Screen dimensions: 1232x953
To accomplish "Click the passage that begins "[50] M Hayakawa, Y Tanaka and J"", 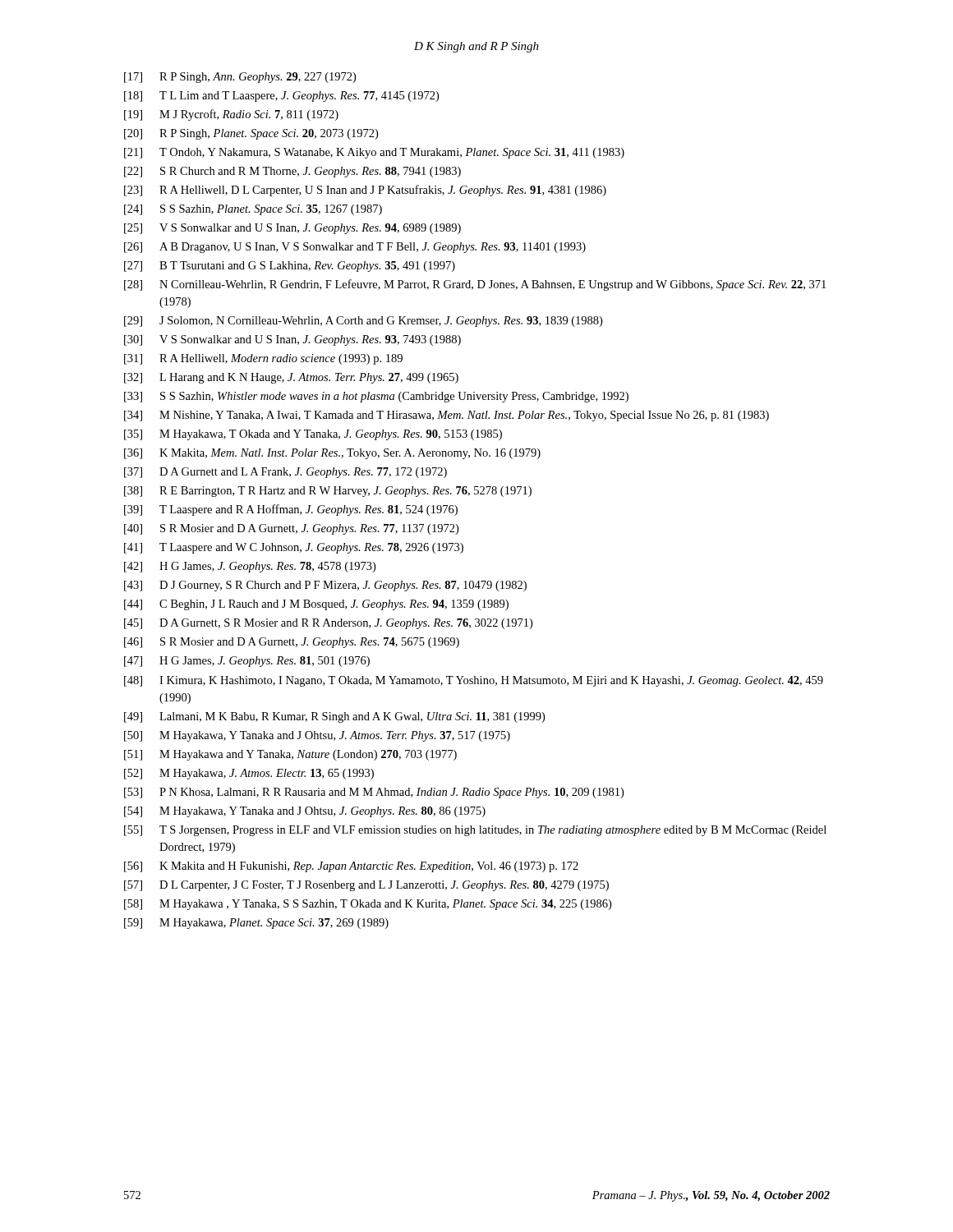I will pyautogui.click(x=476, y=735).
